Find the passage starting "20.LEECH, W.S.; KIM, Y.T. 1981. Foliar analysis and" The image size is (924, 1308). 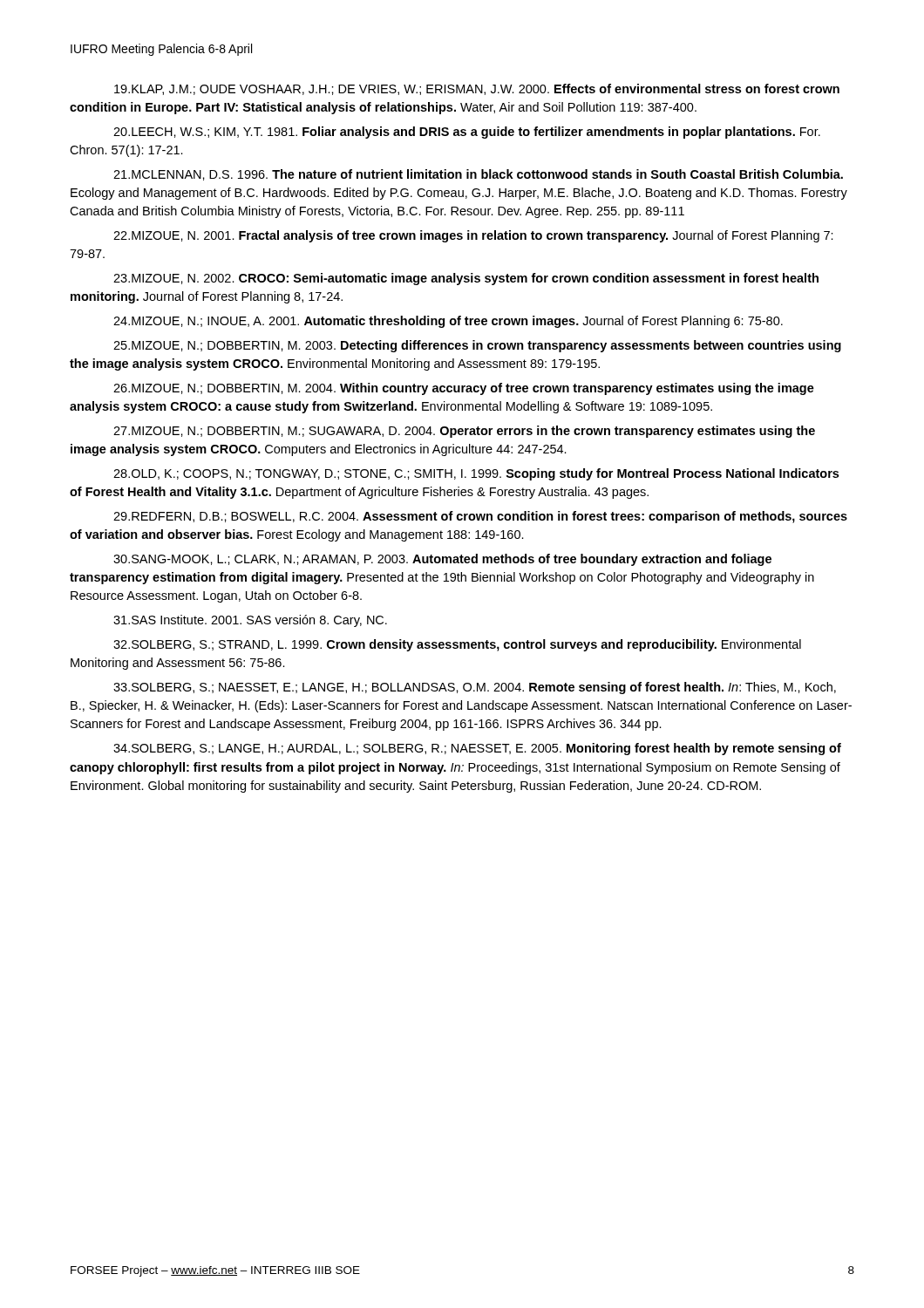445,141
